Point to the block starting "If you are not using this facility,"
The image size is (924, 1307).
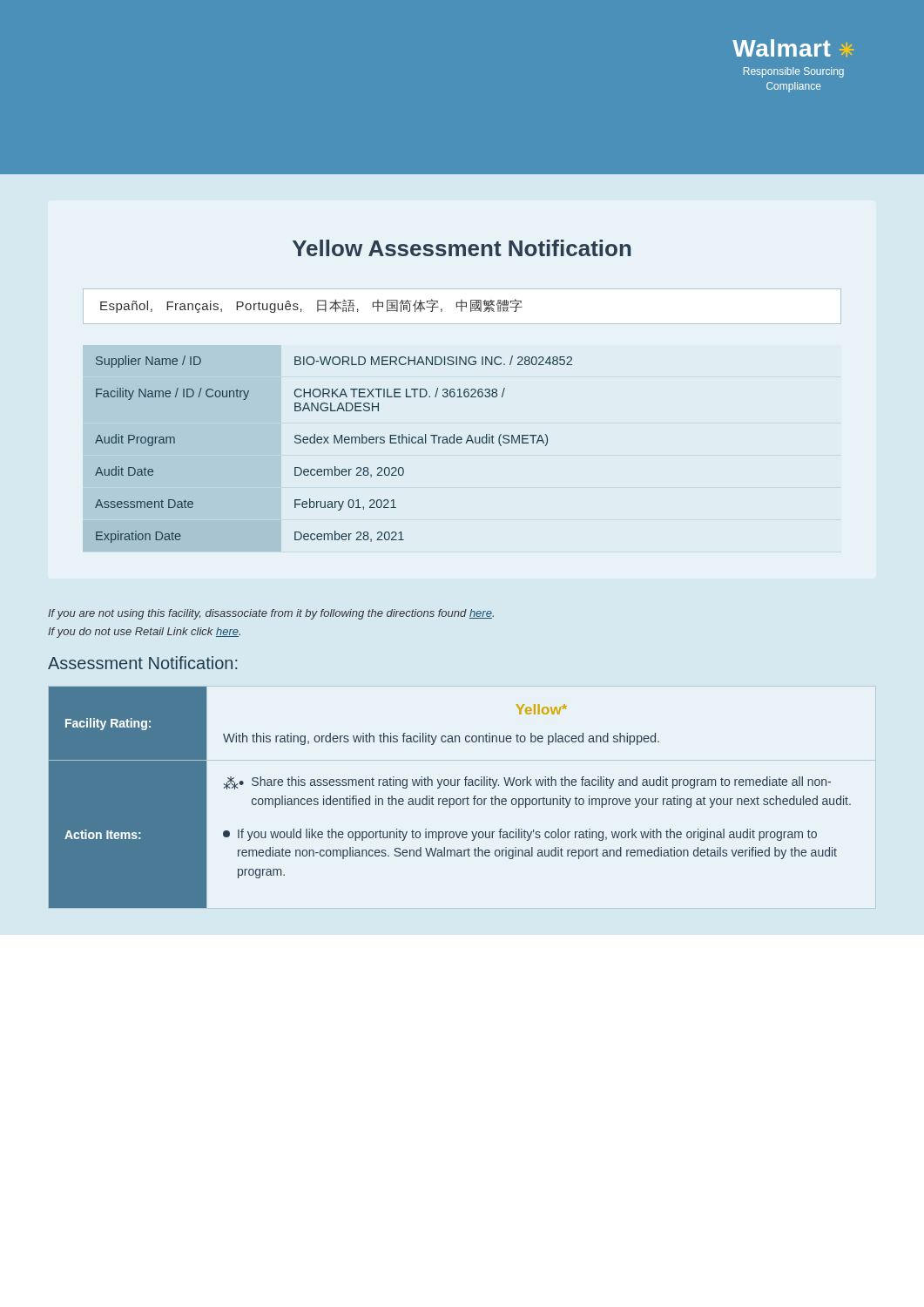tap(272, 622)
